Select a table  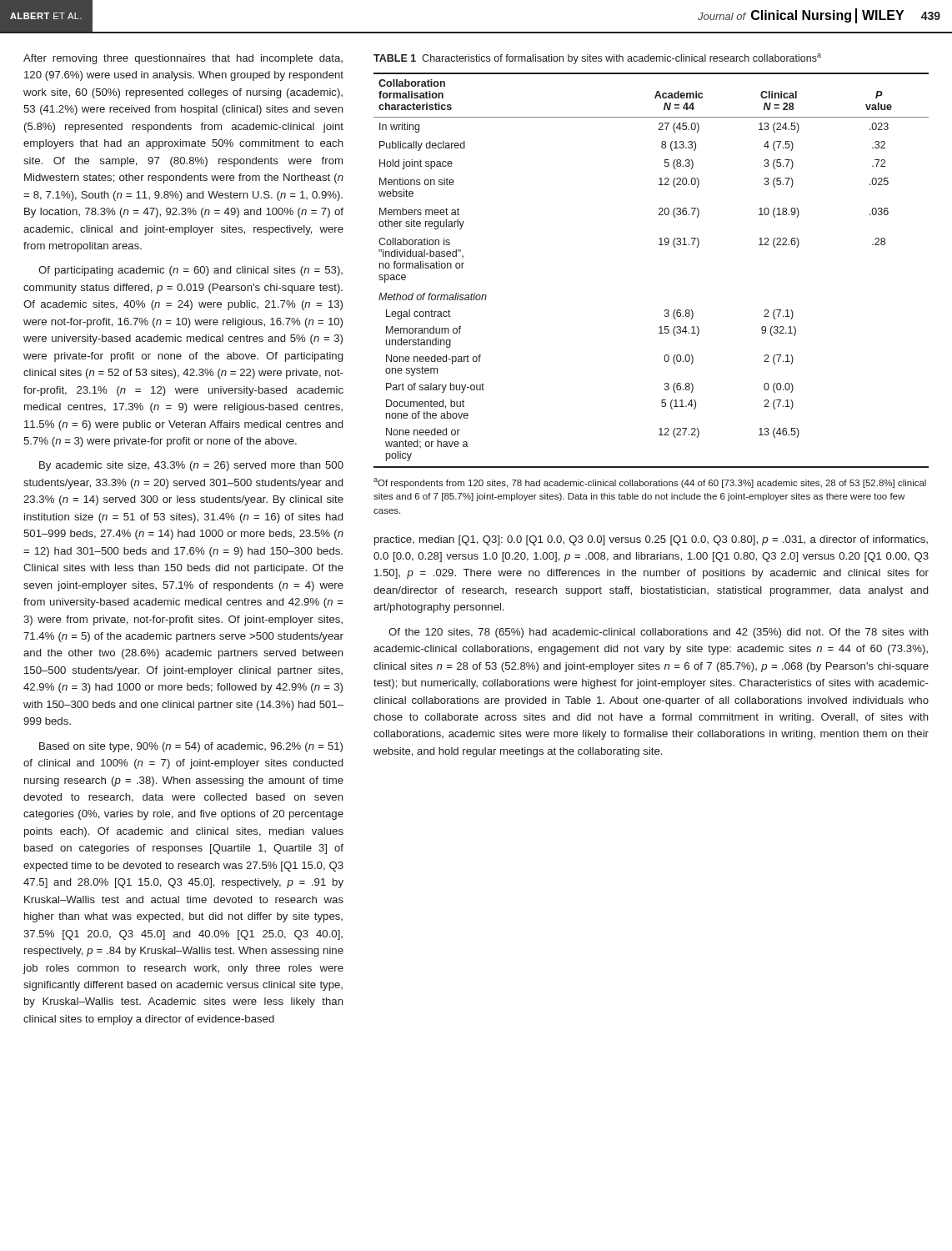click(x=651, y=270)
